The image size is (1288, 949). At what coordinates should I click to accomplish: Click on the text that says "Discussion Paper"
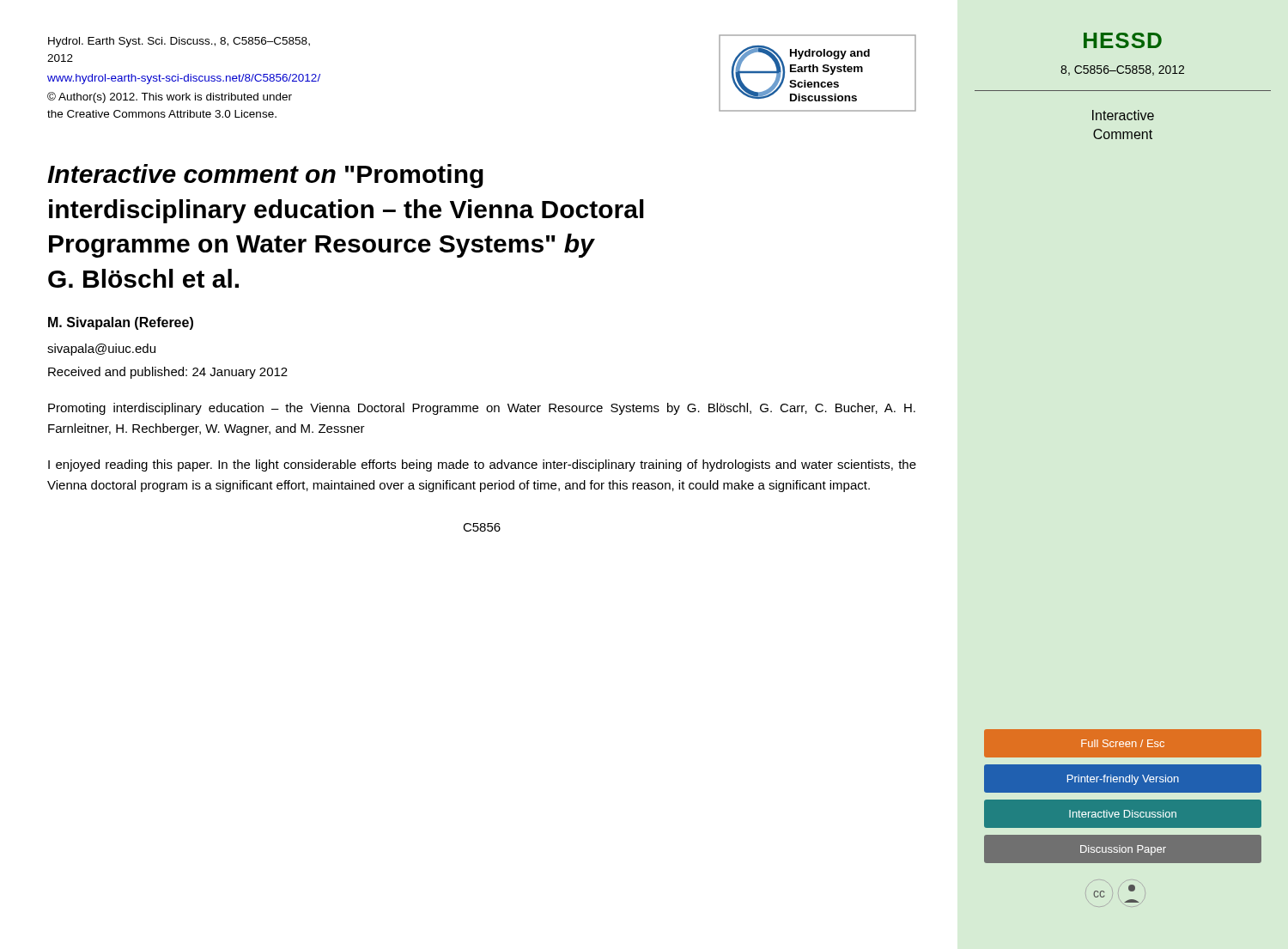click(x=1123, y=849)
